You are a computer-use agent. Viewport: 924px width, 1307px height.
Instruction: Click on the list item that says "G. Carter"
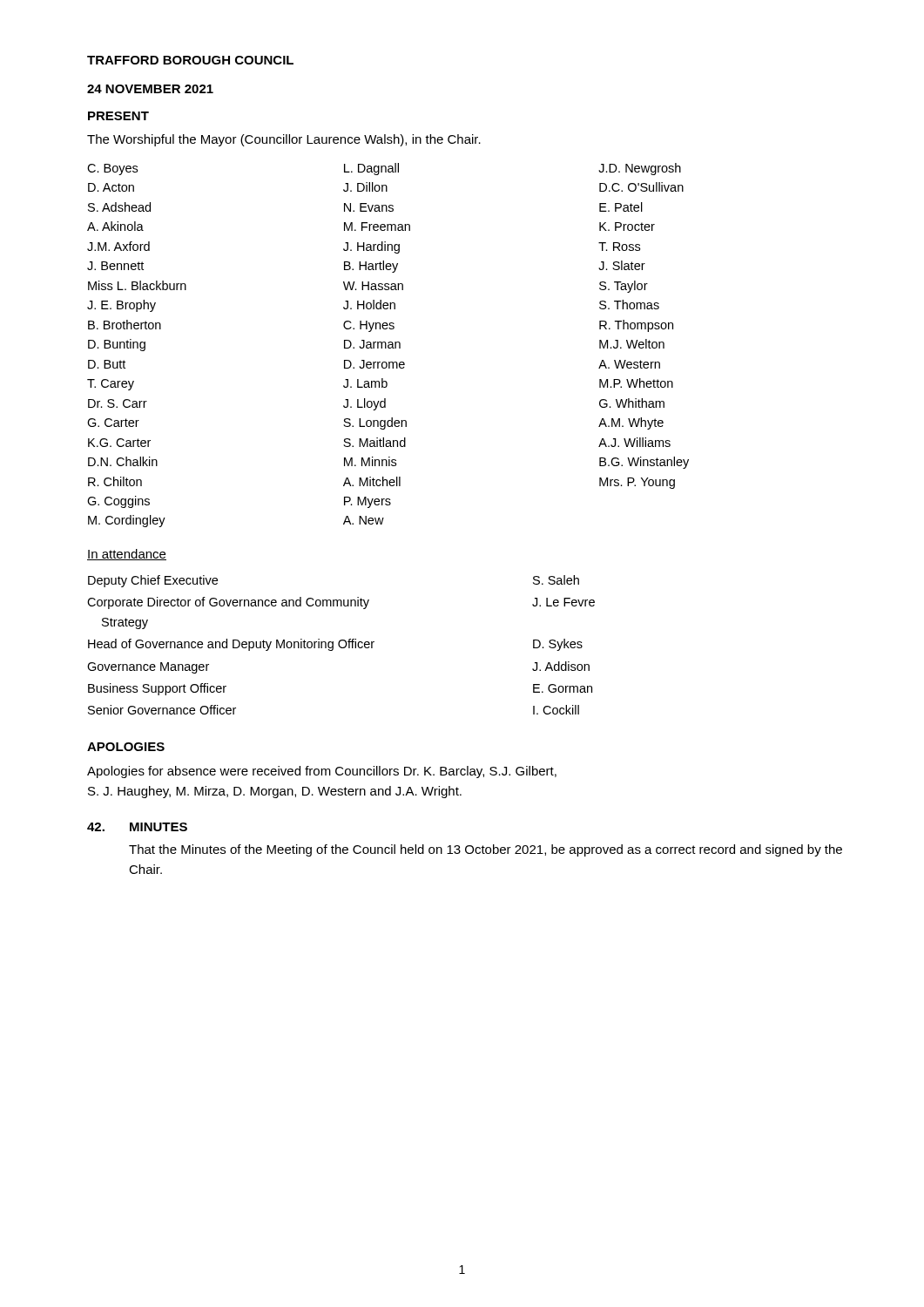tap(113, 423)
